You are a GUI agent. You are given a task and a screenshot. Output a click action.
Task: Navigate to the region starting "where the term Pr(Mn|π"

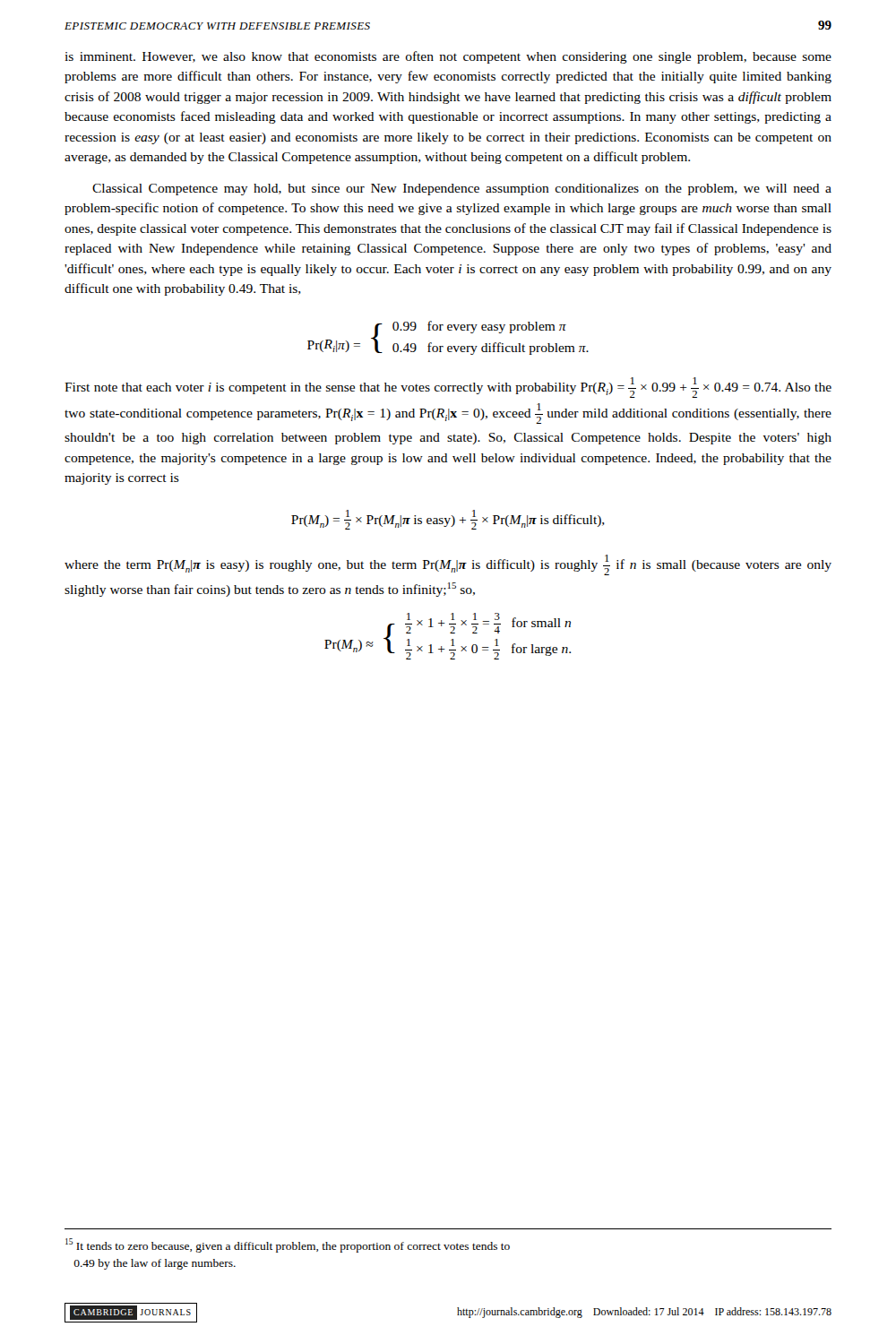click(448, 577)
